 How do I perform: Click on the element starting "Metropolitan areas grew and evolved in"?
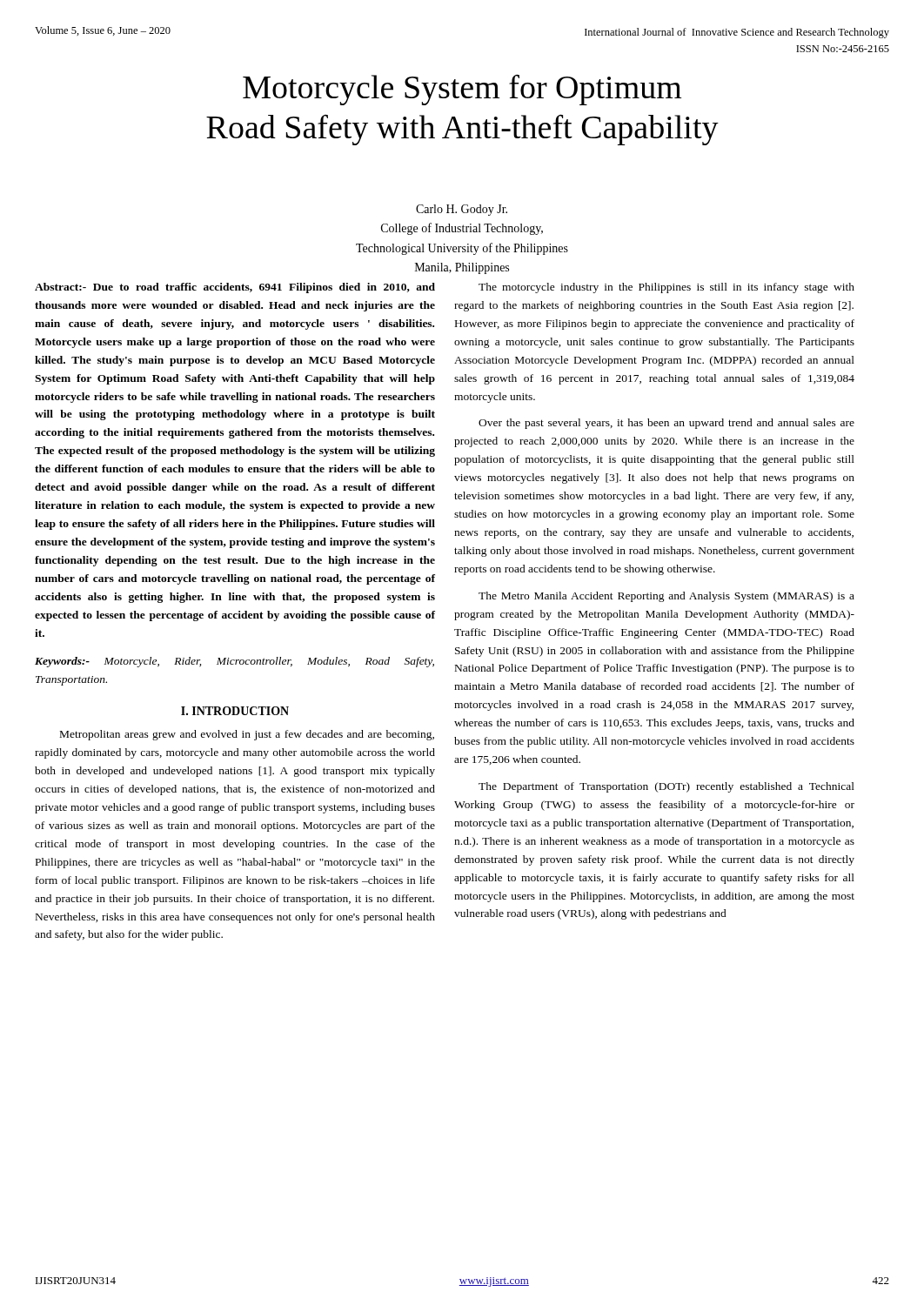click(x=235, y=835)
